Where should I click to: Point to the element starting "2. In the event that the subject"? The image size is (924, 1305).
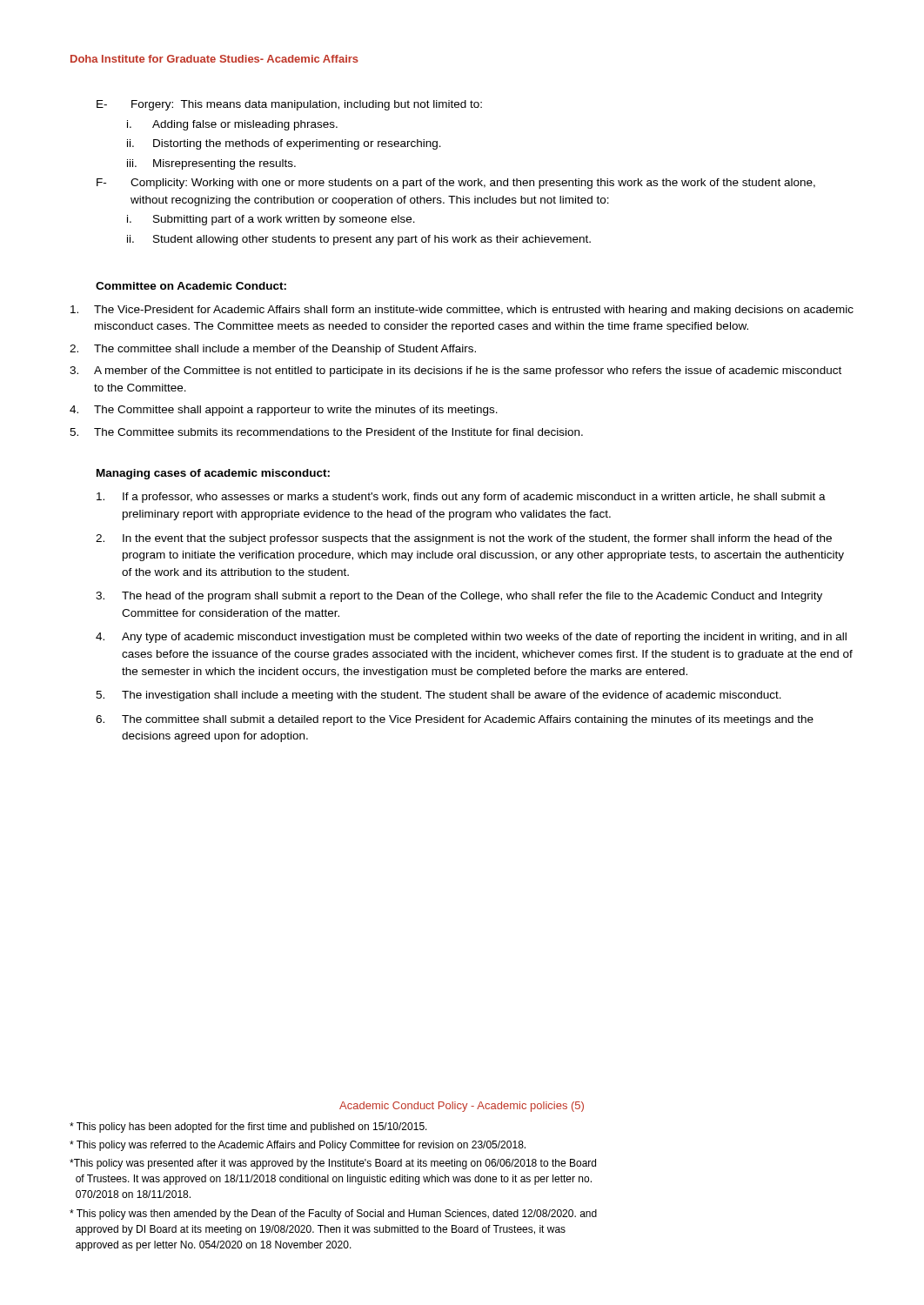point(475,555)
